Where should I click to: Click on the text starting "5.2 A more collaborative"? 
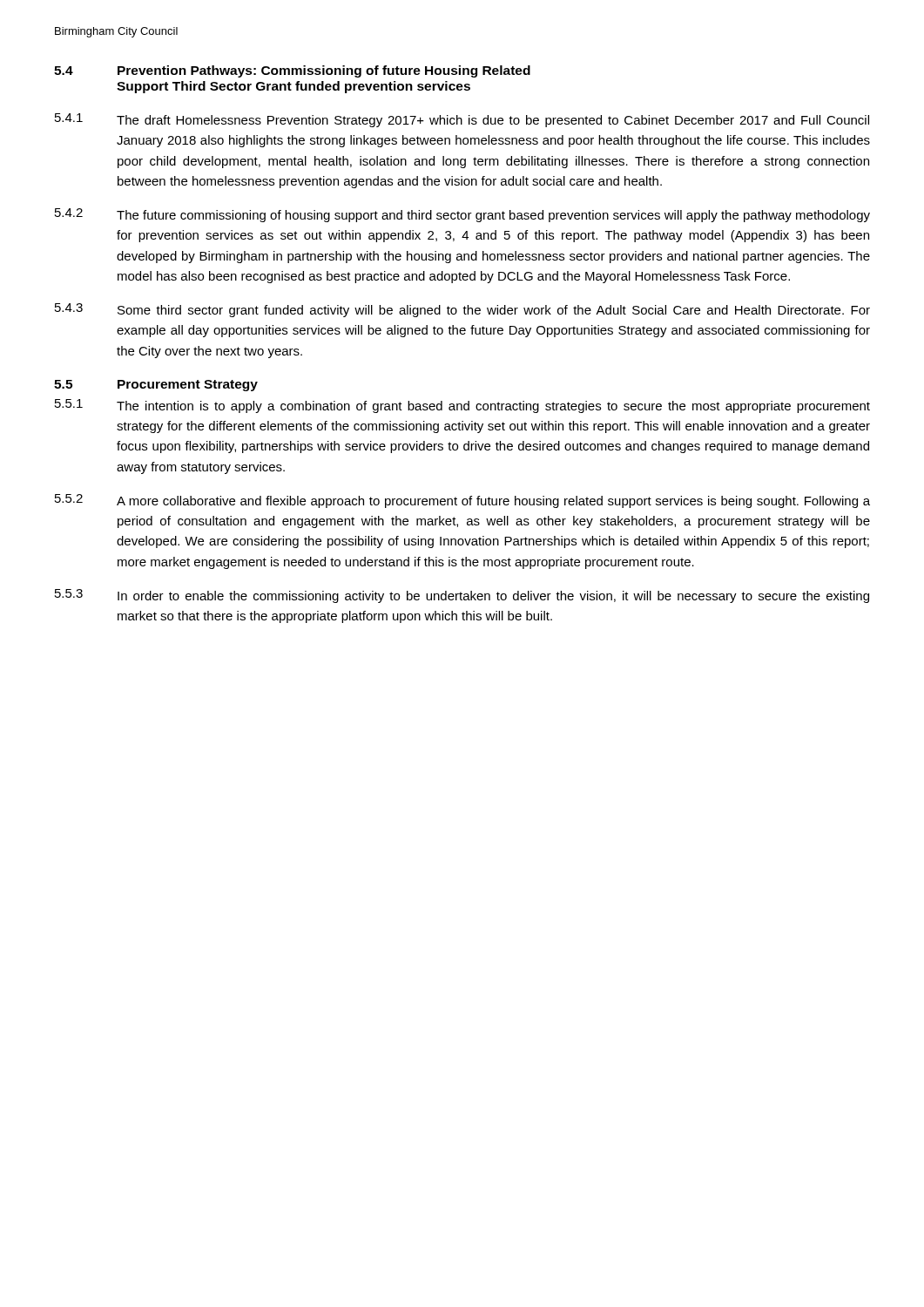[462, 531]
